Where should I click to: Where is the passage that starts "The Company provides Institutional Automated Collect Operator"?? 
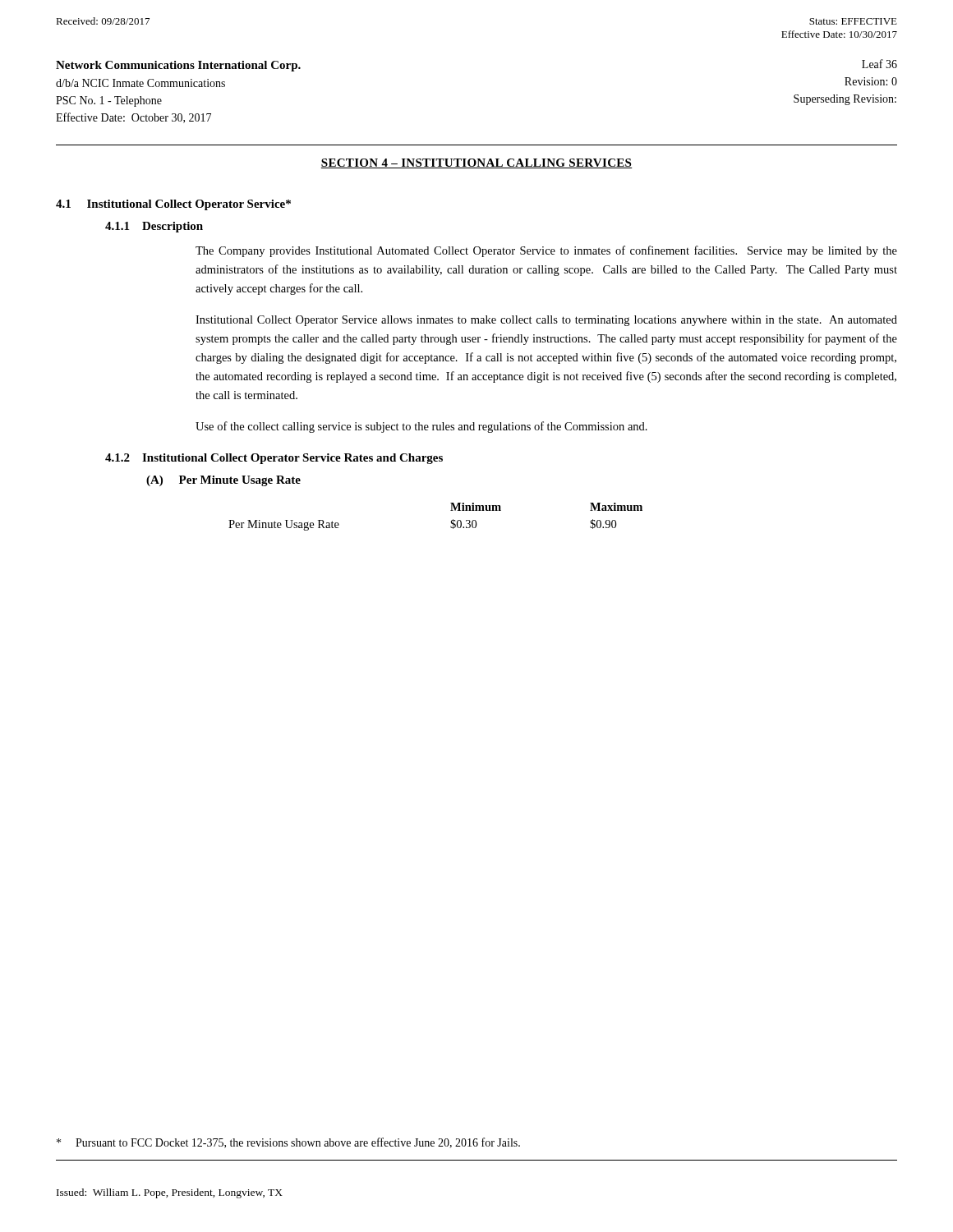tap(546, 270)
